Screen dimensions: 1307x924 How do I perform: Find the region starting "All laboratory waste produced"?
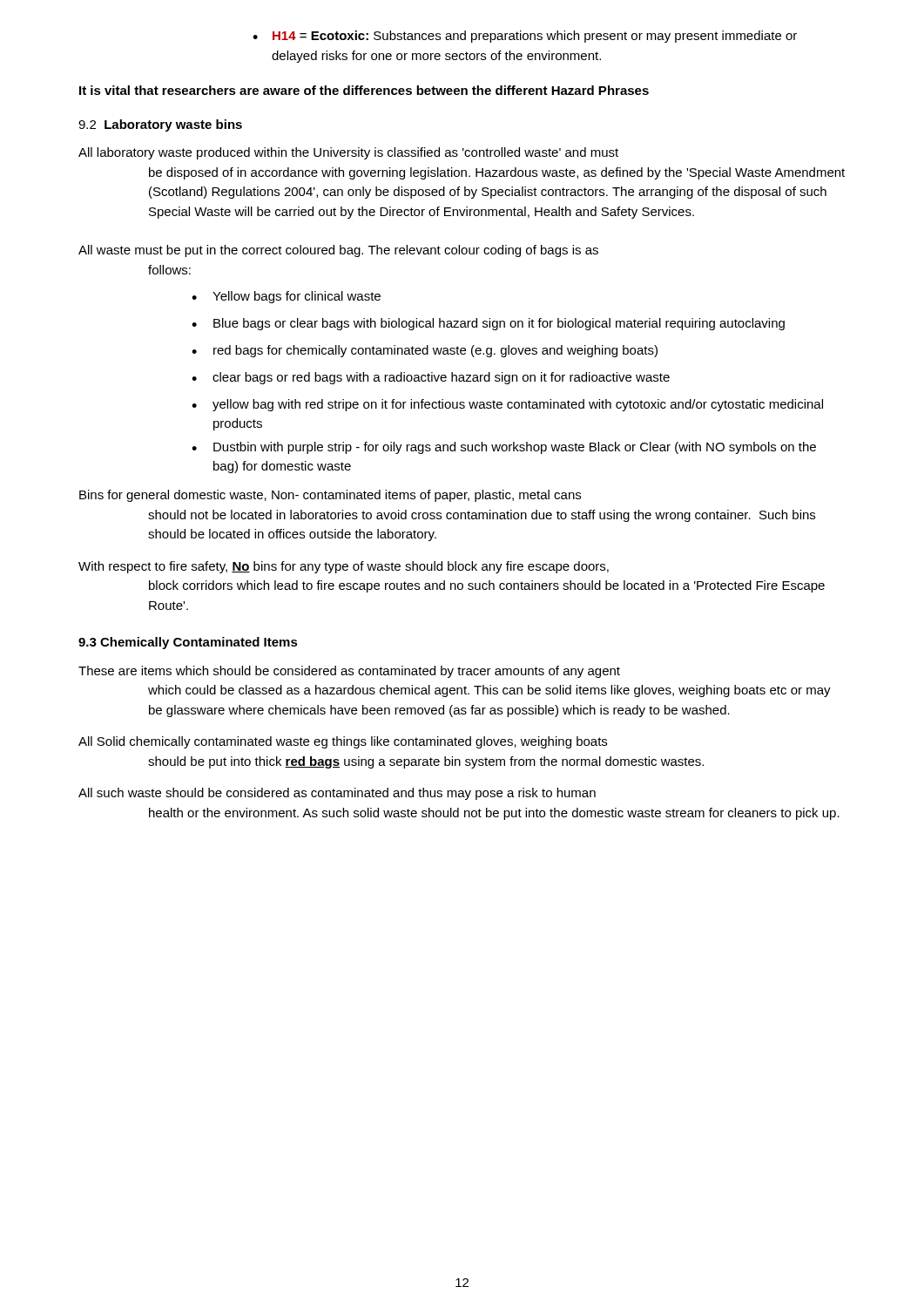(462, 183)
